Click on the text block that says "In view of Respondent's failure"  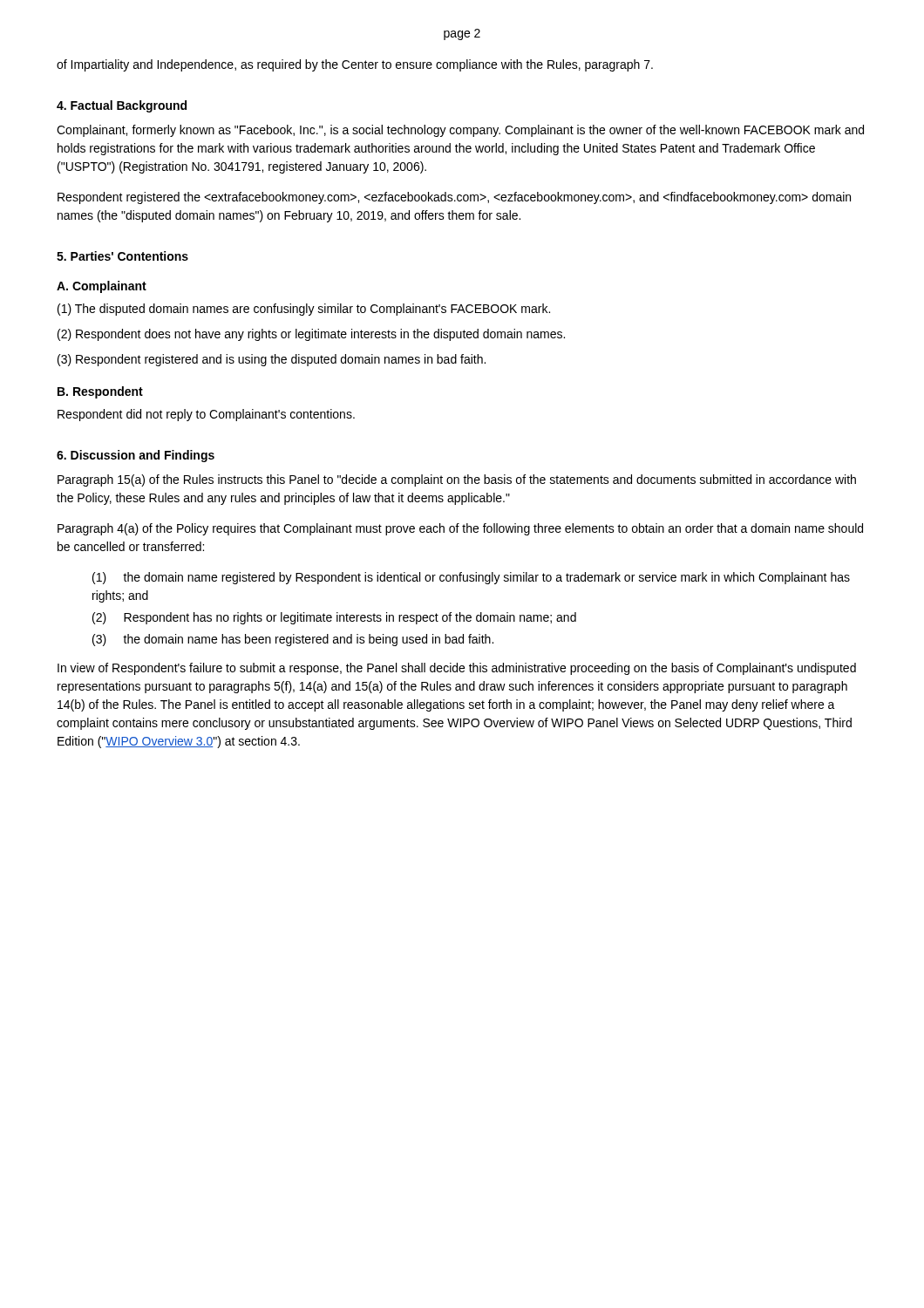point(457,705)
